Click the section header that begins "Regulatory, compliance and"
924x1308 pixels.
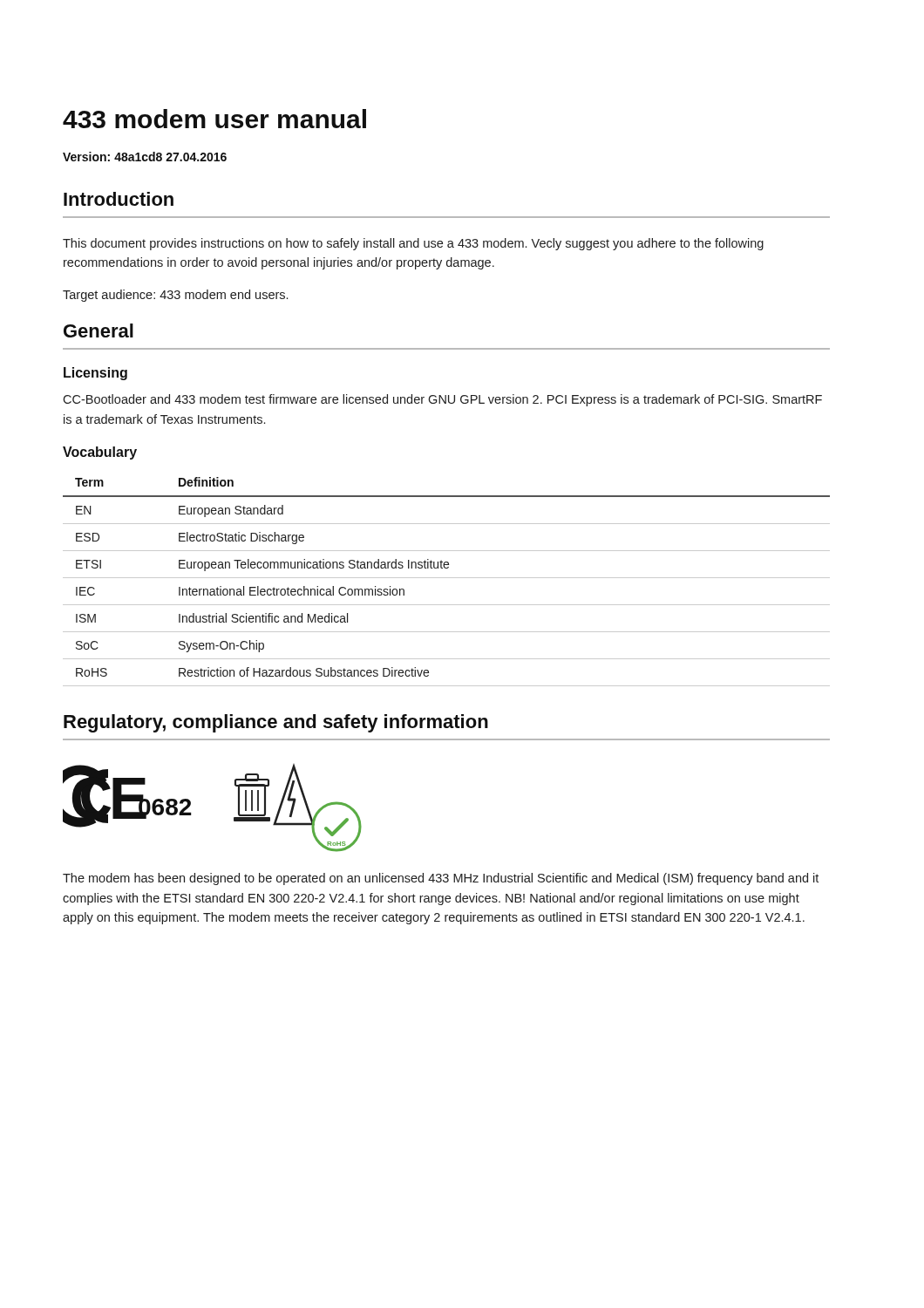446,726
